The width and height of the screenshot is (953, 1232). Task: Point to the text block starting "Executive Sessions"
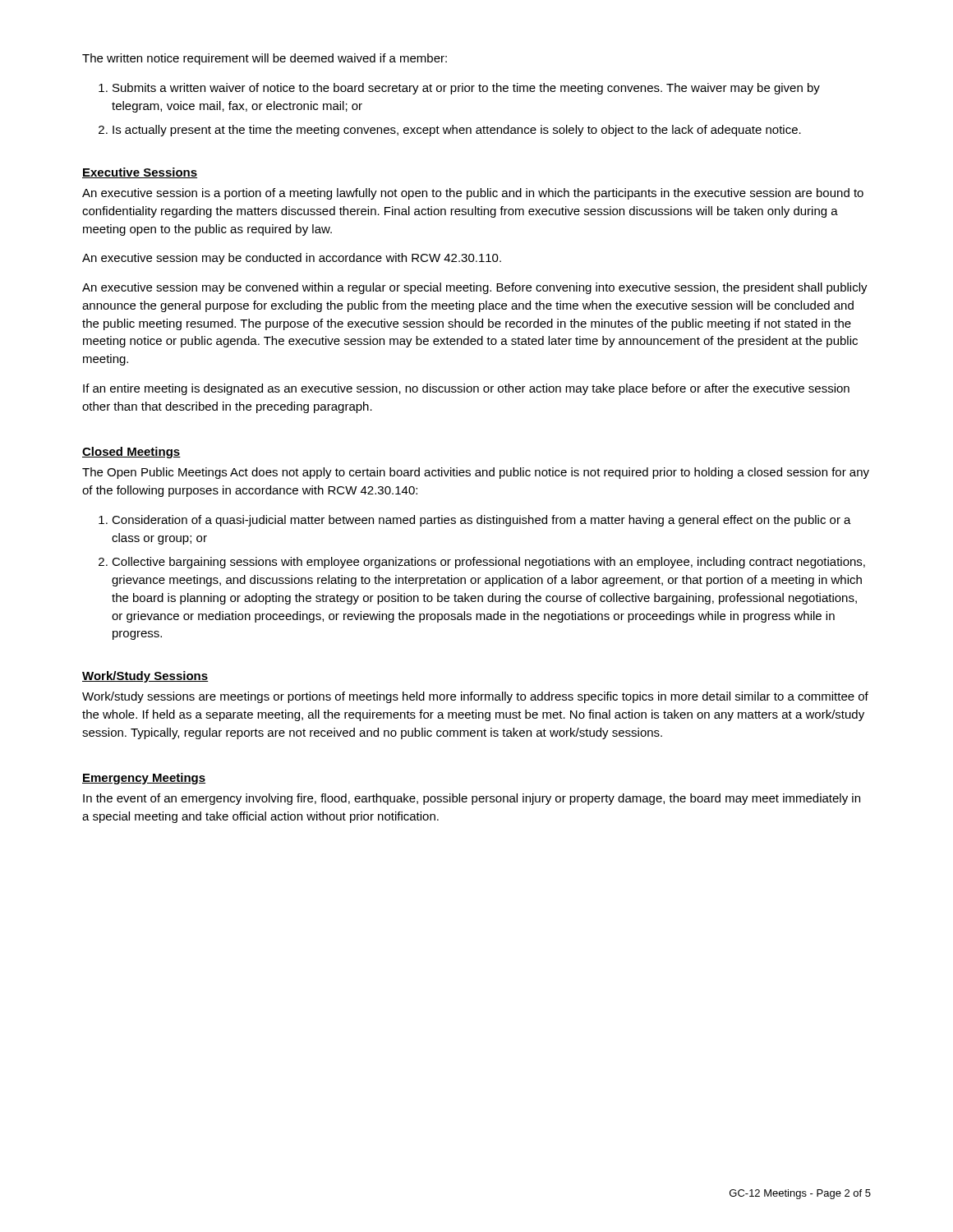coord(140,172)
